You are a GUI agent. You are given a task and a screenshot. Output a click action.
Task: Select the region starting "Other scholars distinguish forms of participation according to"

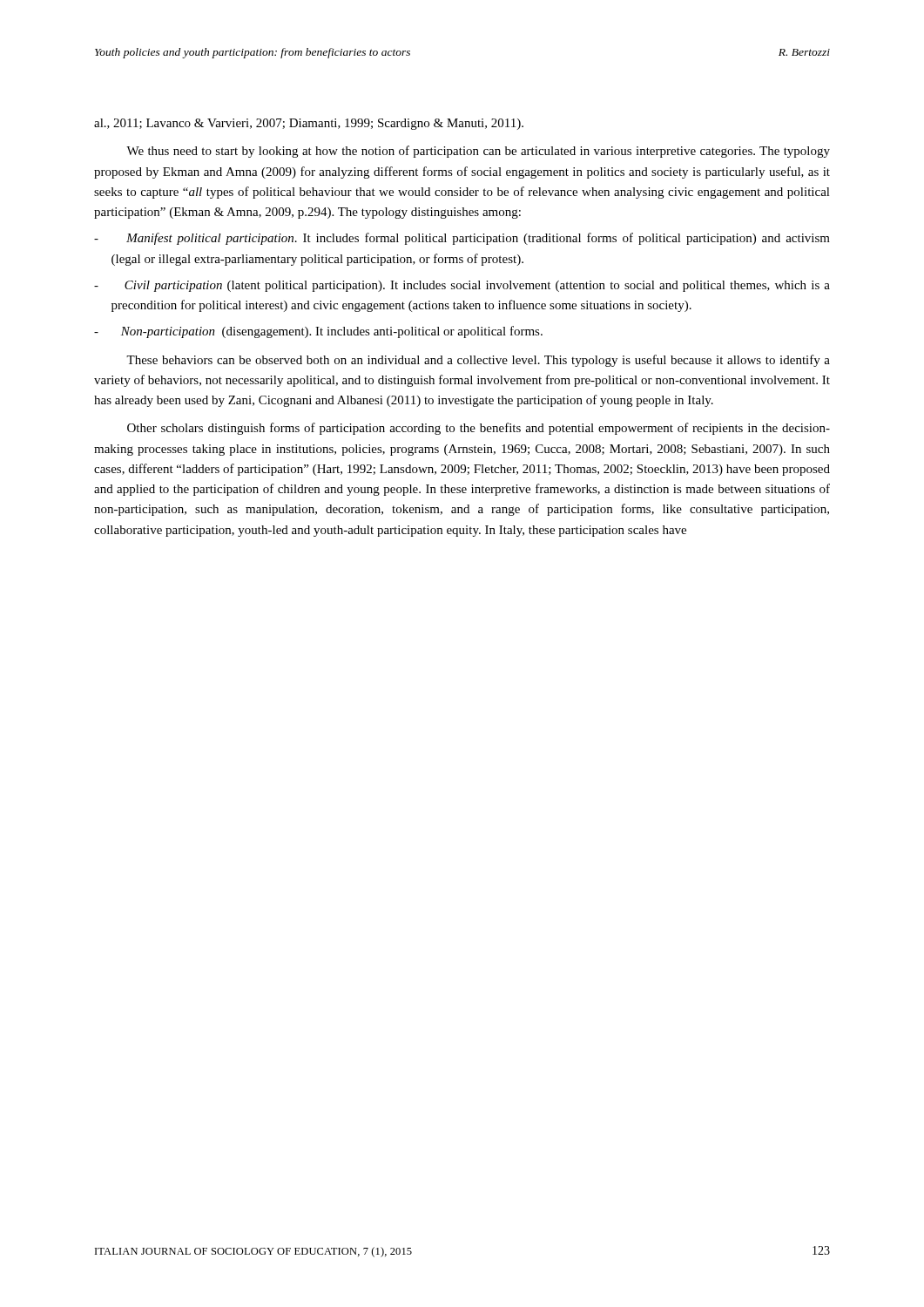pos(462,479)
